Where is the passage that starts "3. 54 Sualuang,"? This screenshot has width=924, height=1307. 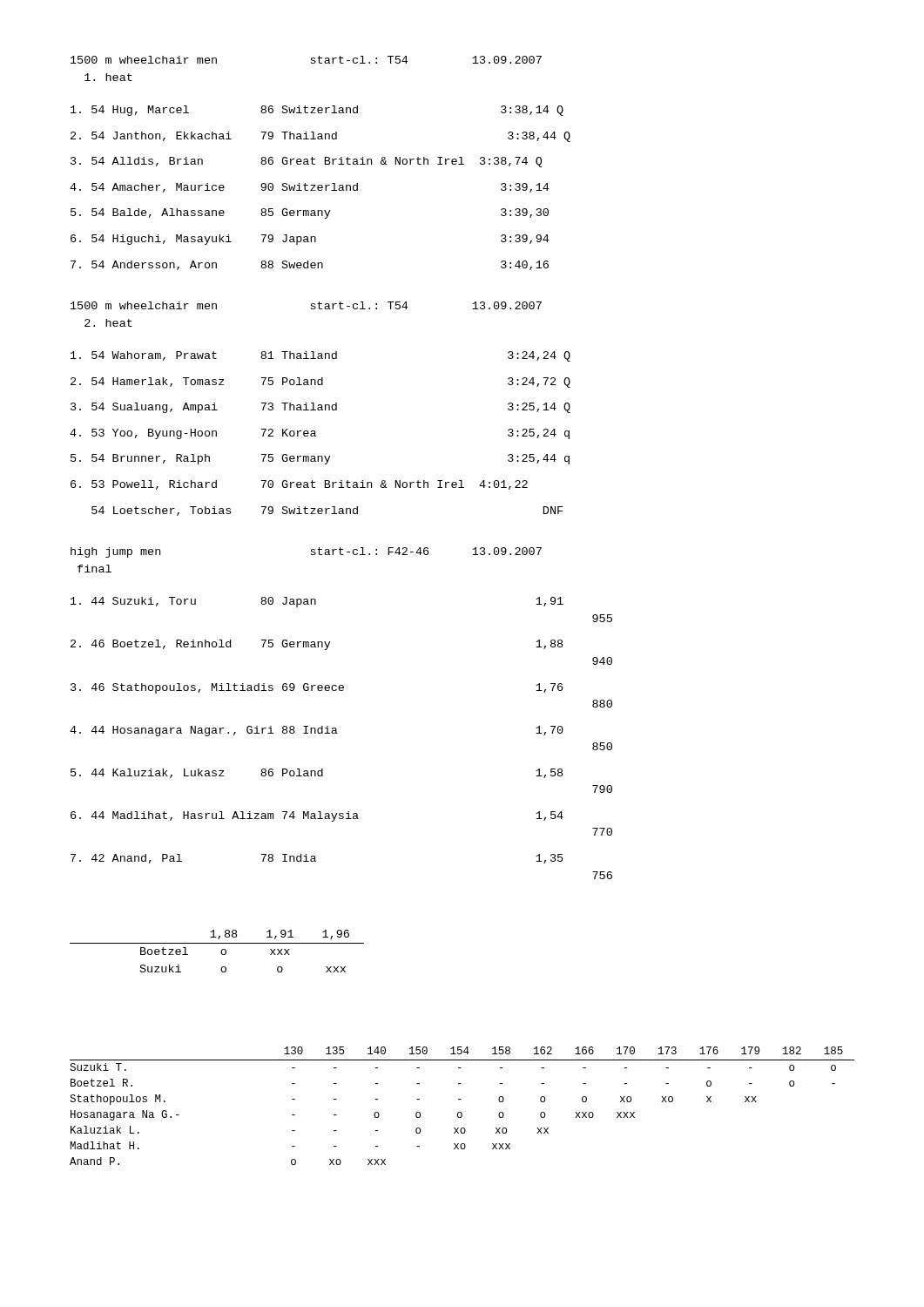coord(320,408)
